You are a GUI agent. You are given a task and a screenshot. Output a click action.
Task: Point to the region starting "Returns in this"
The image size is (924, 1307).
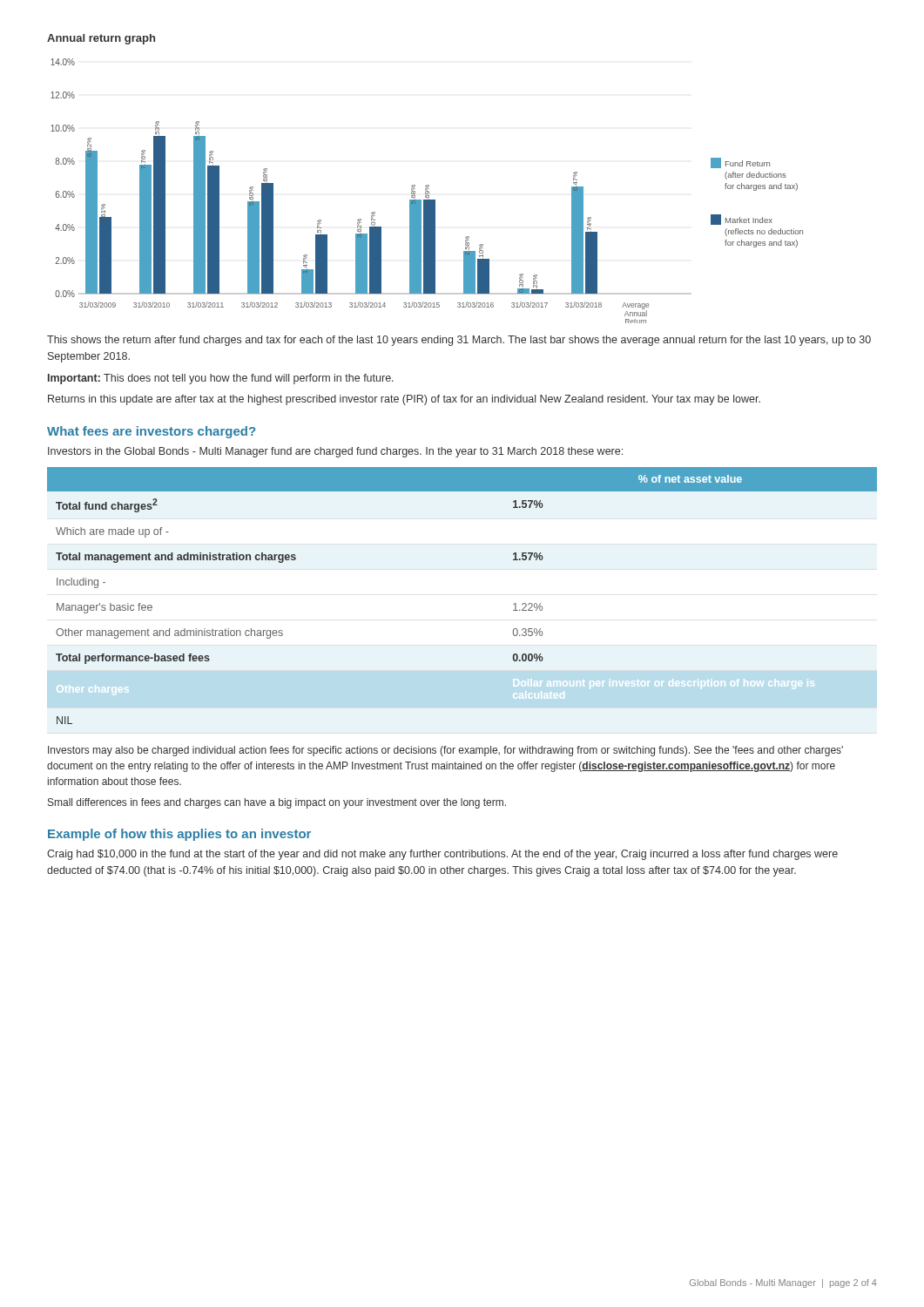404,399
